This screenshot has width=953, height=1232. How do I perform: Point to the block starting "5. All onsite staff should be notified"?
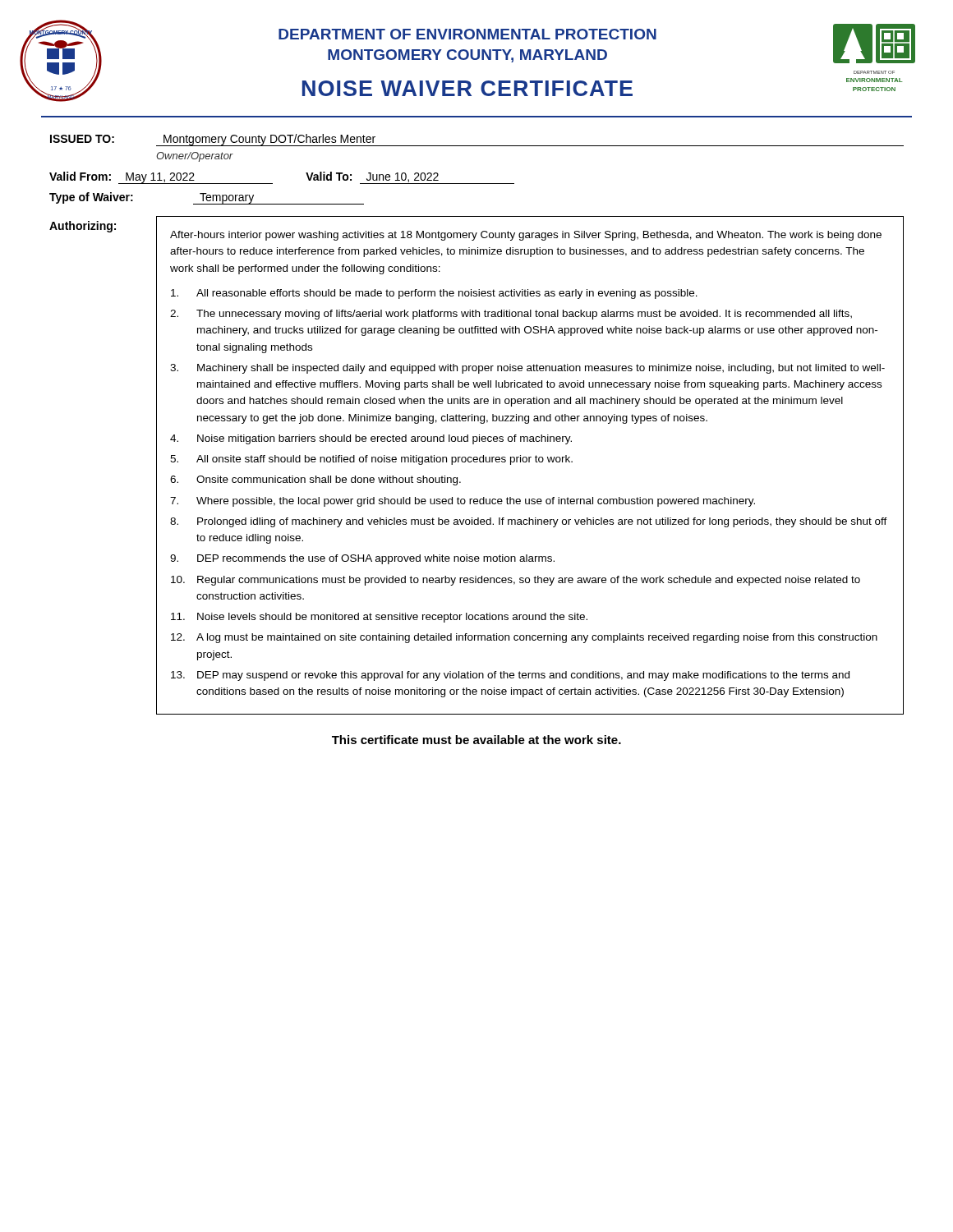pos(530,459)
